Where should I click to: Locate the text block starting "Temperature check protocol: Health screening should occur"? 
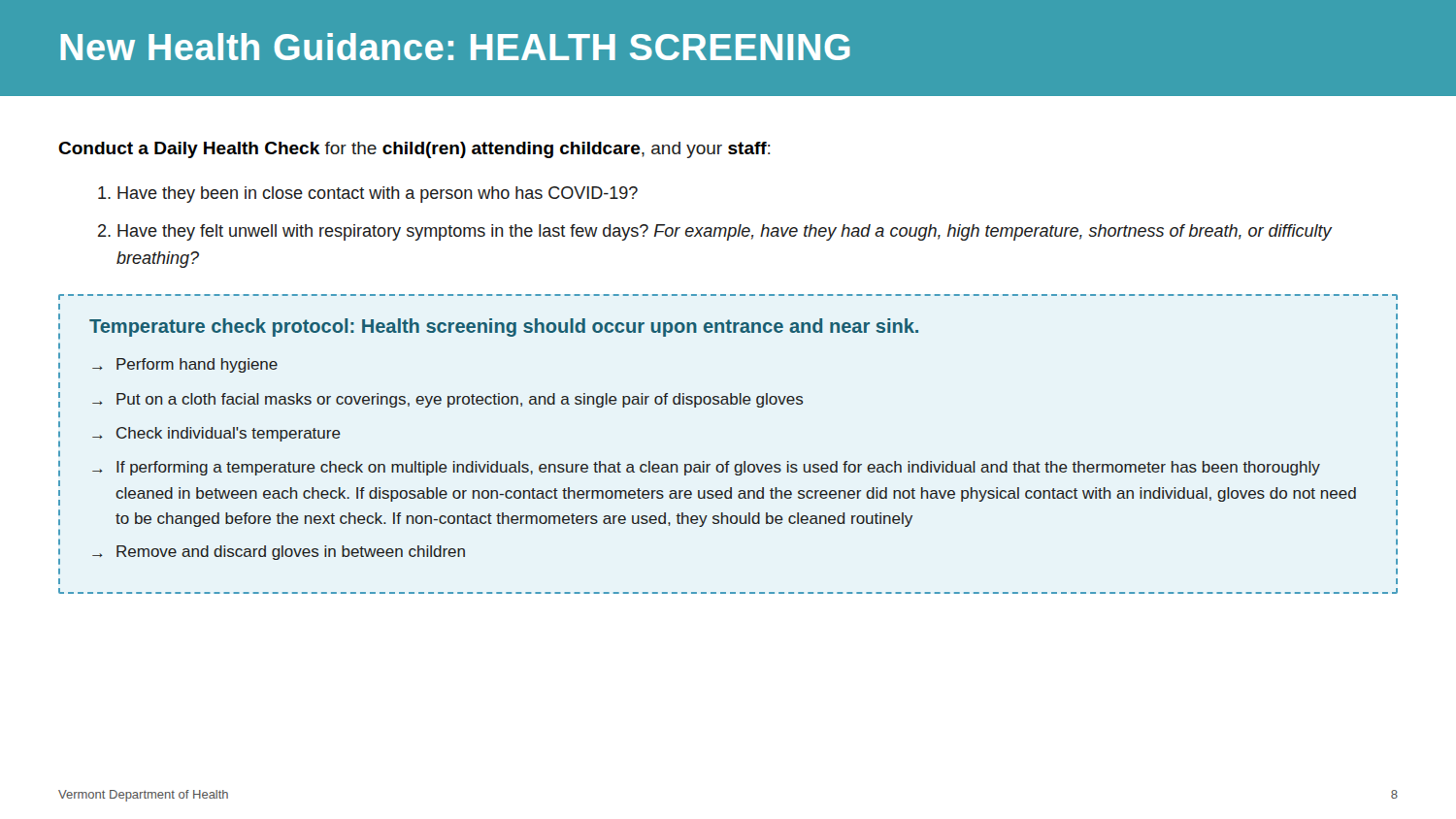504,326
